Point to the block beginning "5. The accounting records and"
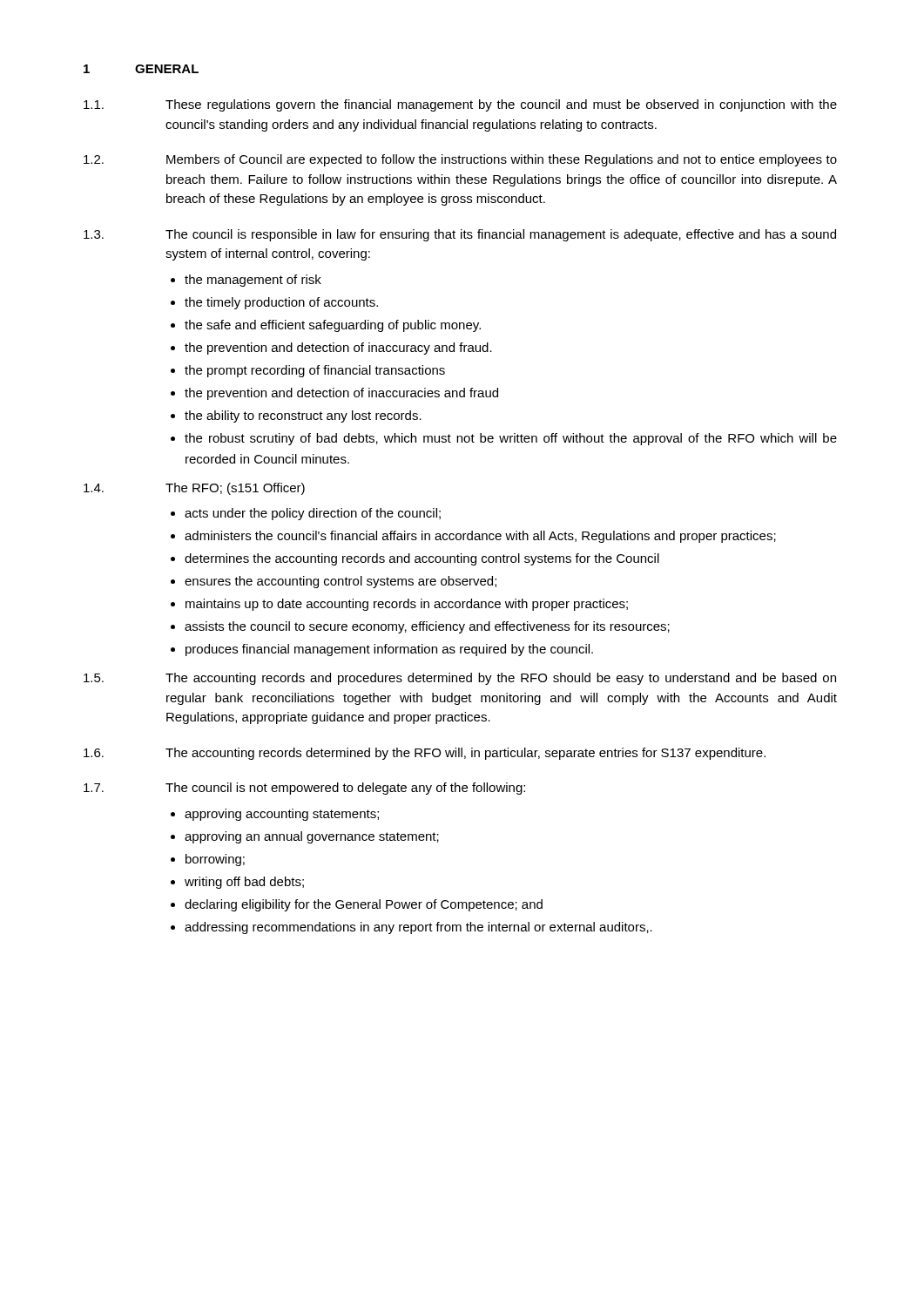 (460, 698)
